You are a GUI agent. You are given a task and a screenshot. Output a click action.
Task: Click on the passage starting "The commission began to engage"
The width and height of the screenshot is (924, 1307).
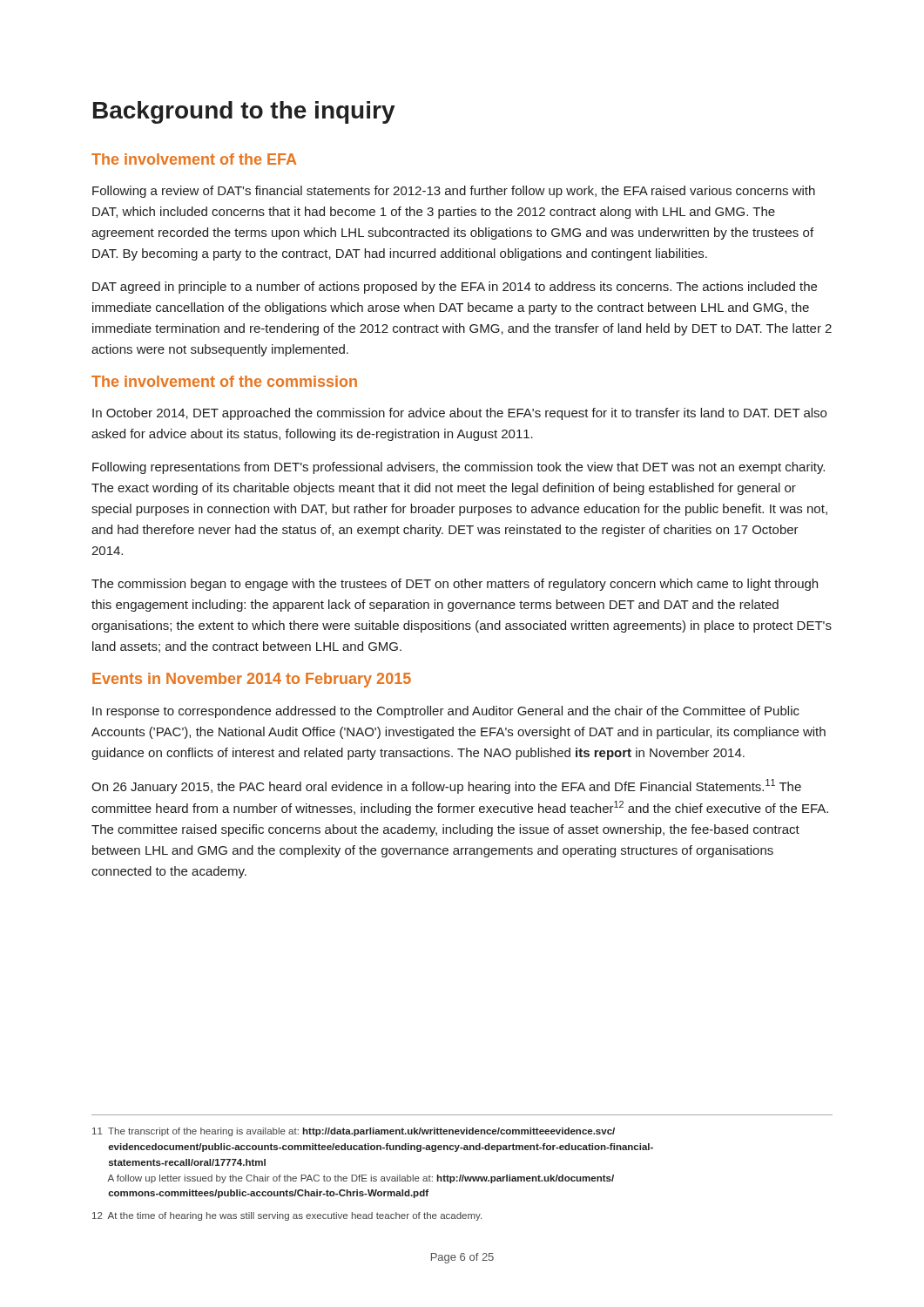coord(462,615)
